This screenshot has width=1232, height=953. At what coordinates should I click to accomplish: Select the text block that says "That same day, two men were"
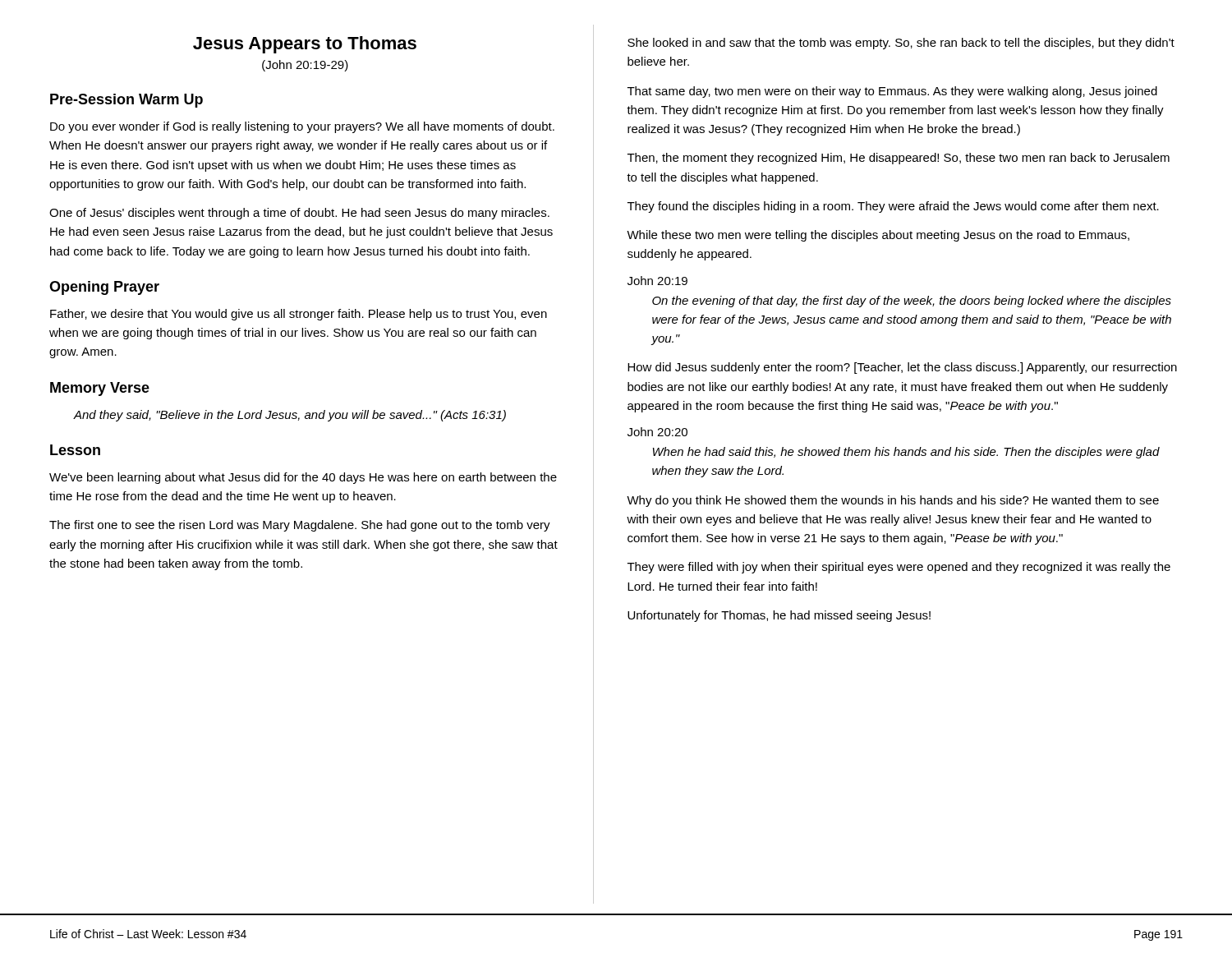click(x=895, y=109)
